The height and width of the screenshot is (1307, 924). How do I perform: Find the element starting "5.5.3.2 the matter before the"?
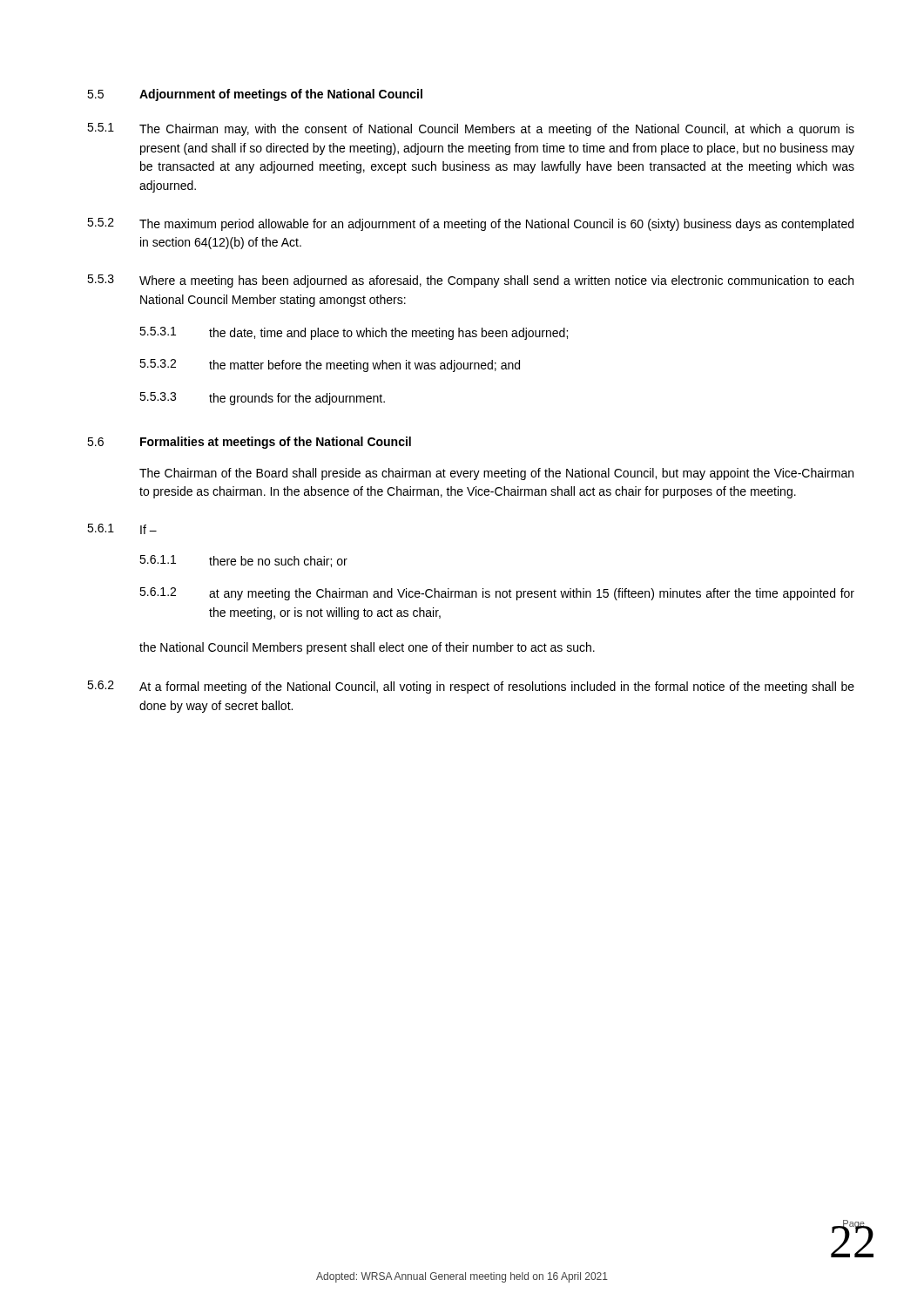coord(497,366)
